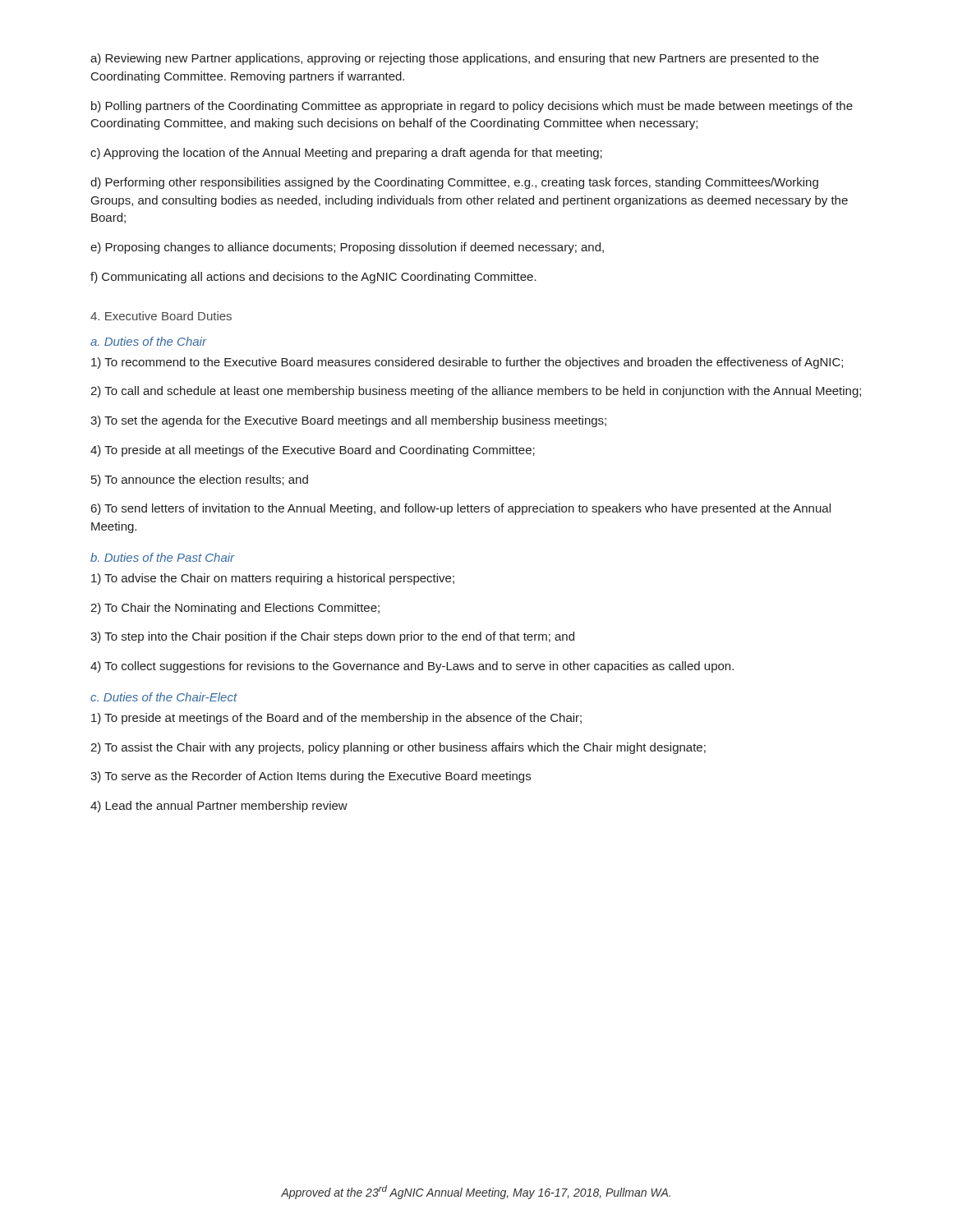Image resolution: width=953 pixels, height=1232 pixels.
Task: Point to the text starting "2) To assist the Chair"
Action: pyautogui.click(x=398, y=747)
